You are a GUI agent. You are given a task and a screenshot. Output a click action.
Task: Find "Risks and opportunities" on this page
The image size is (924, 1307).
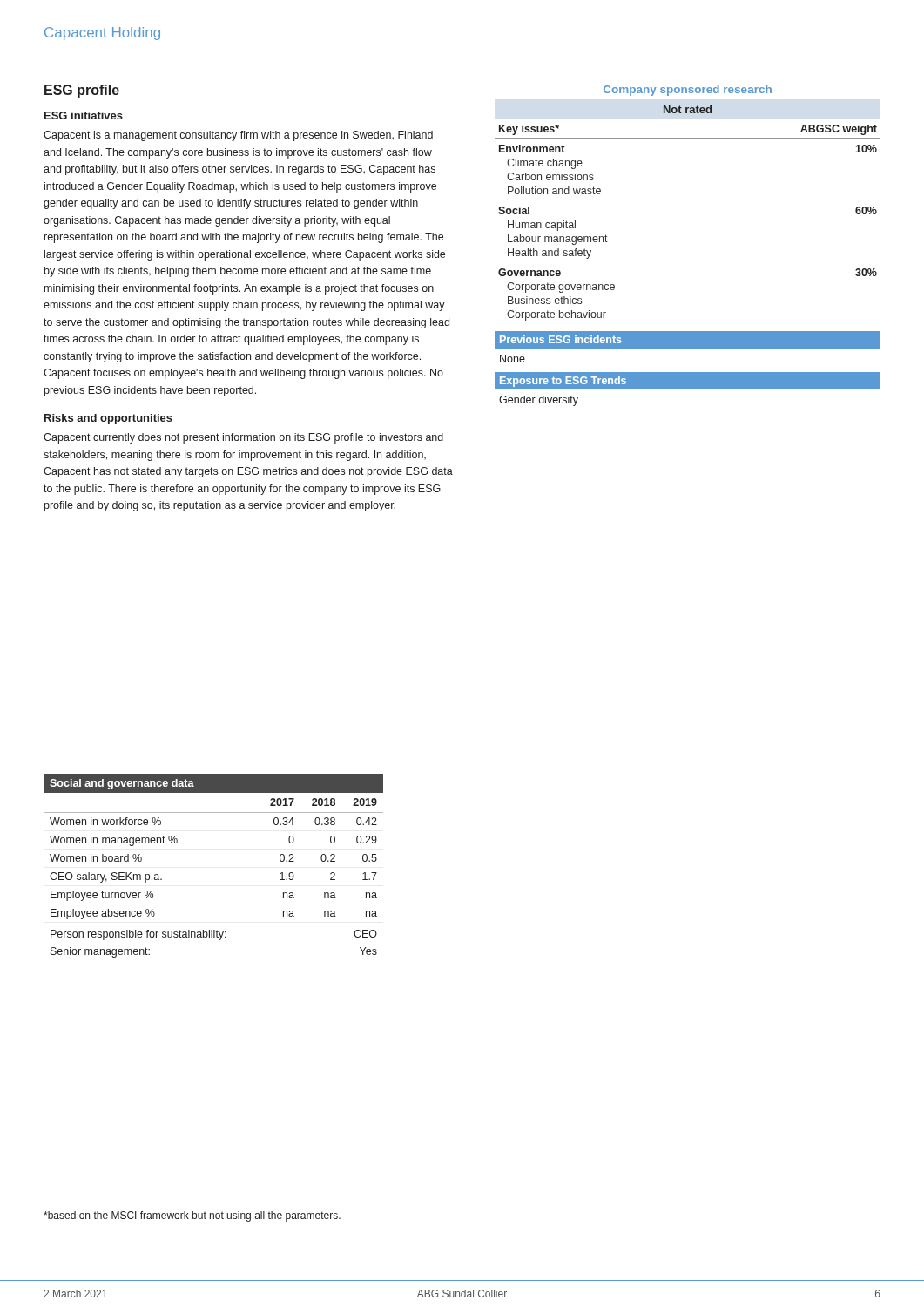coord(108,418)
